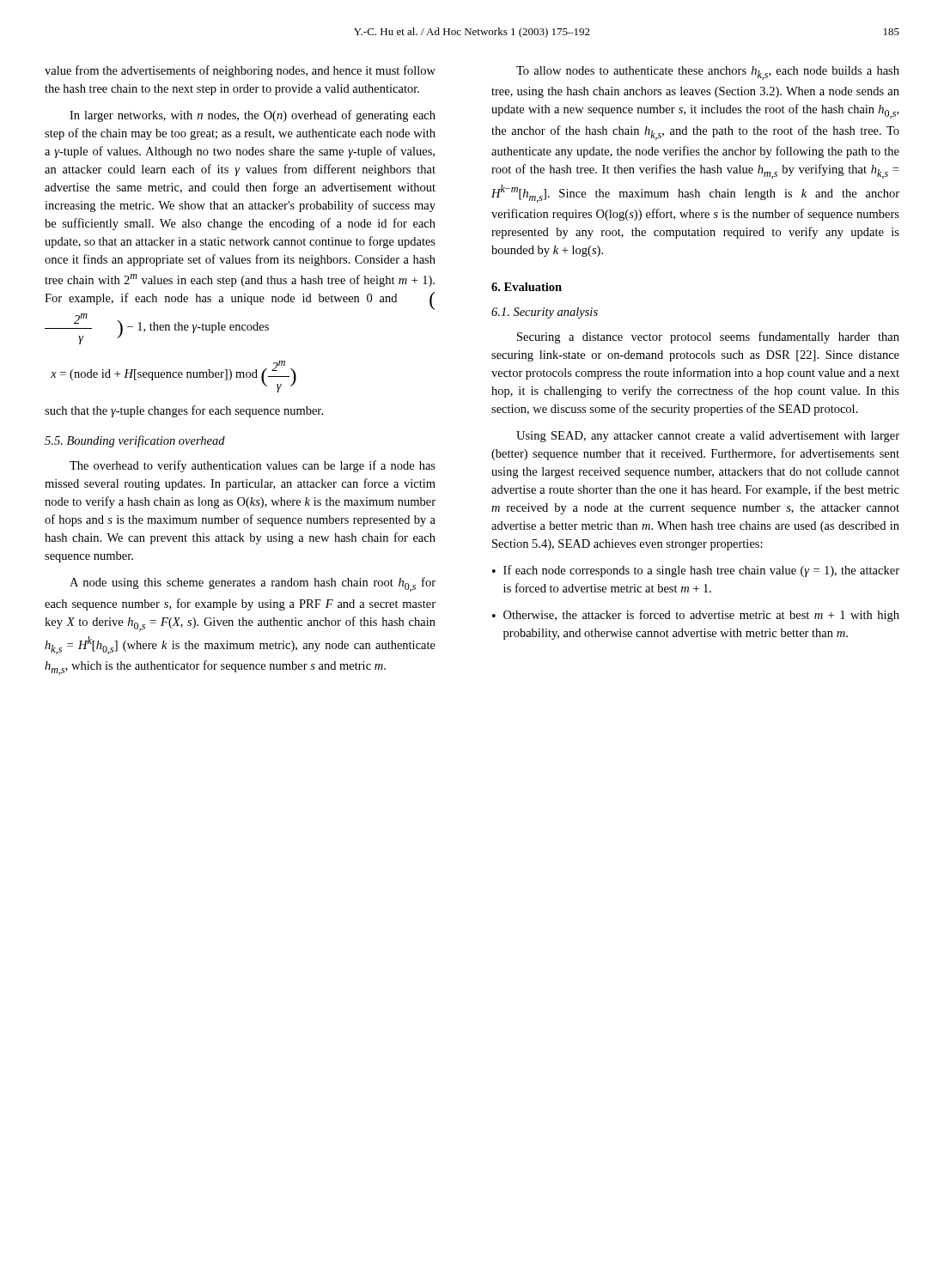Locate the text block that reads "In larger networks, with n nodes, the O(n)"
The height and width of the screenshot is (1288, 944).
pyautogui.click(x=240, y=227)
